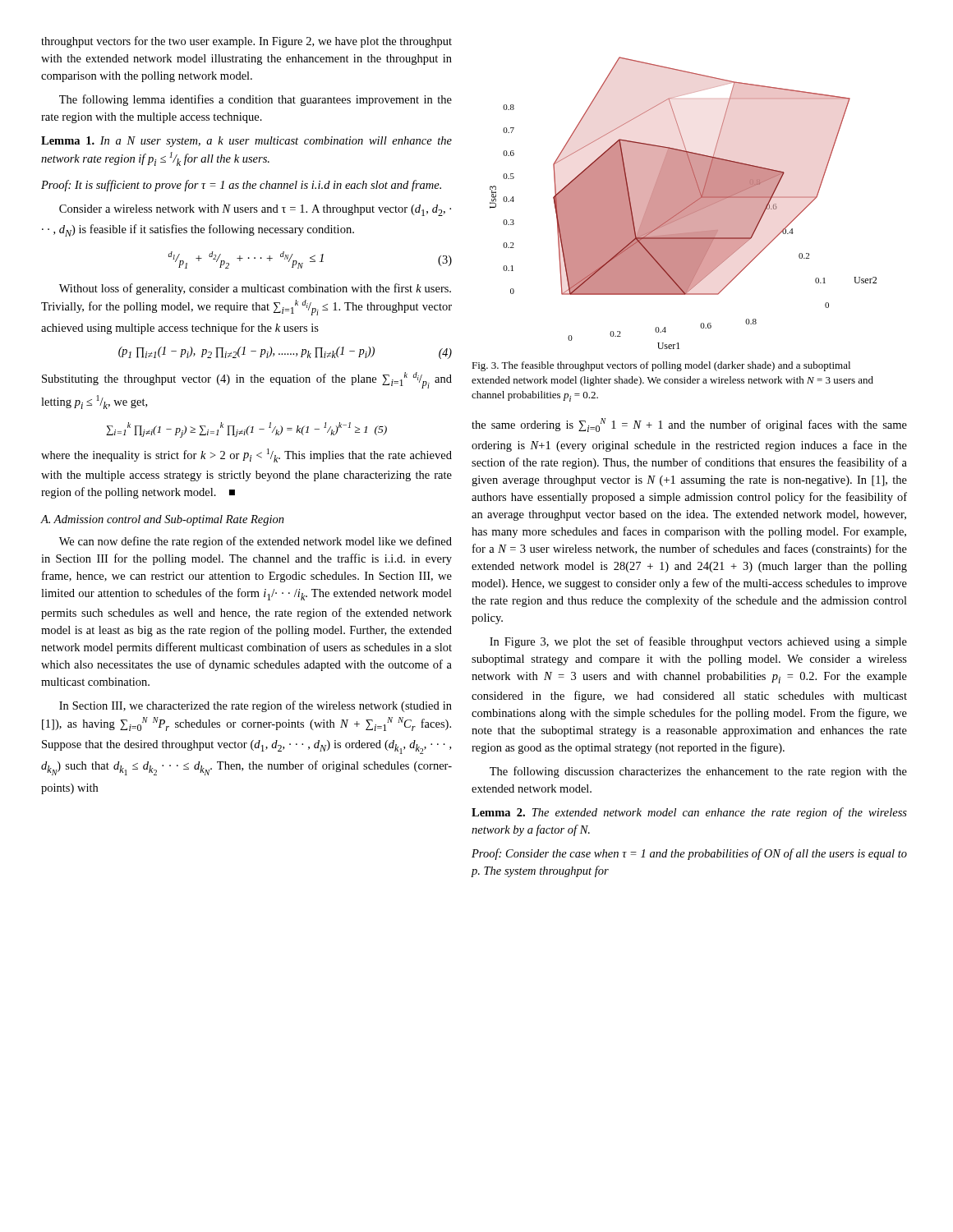The width and height of the screenshot is (953, 1232).
Task: Point to the block beginning "where the inequality is strict for k >"
Action: pos(246,473)
